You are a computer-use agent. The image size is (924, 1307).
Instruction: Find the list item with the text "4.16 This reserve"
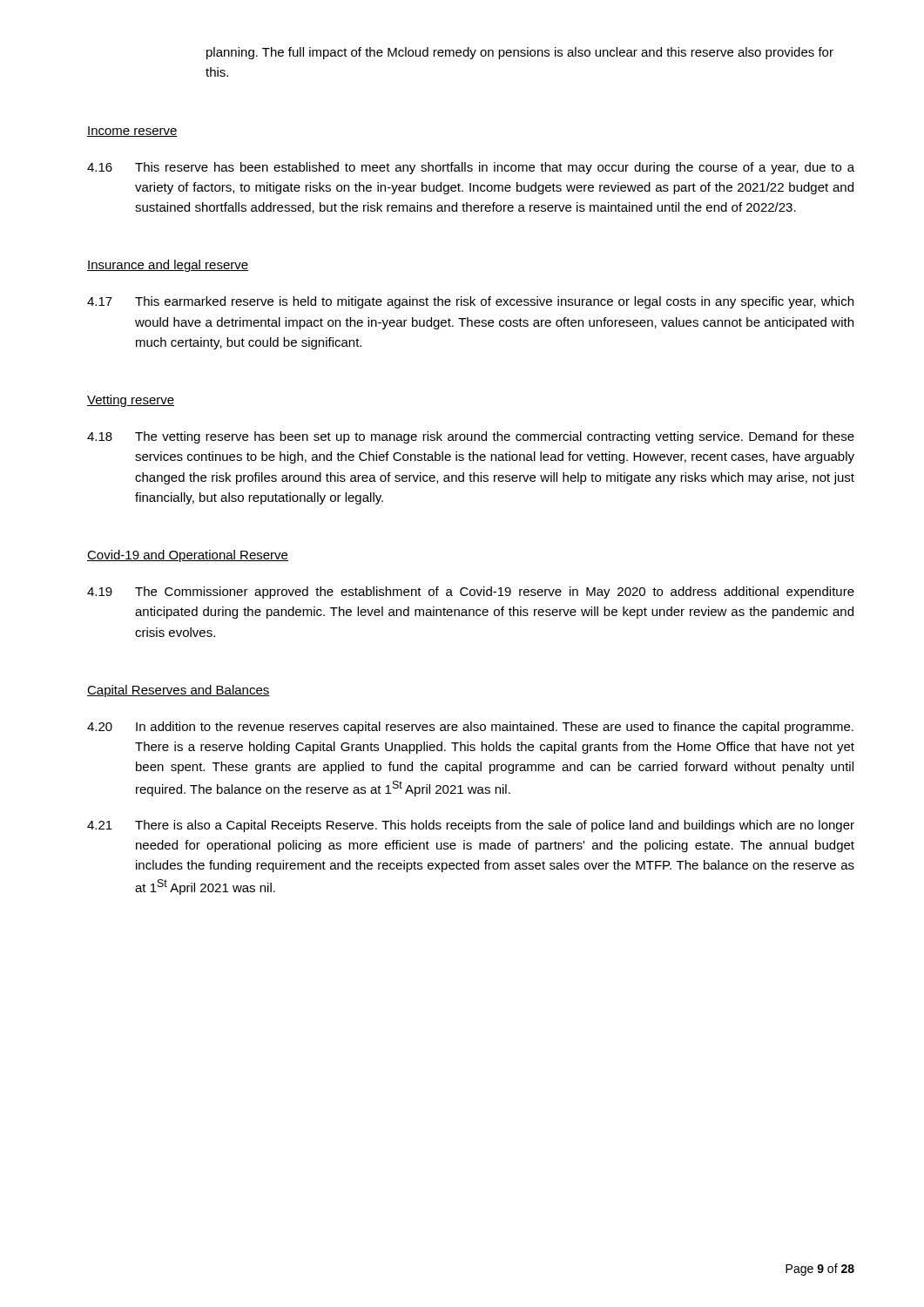tap(471, 187)
